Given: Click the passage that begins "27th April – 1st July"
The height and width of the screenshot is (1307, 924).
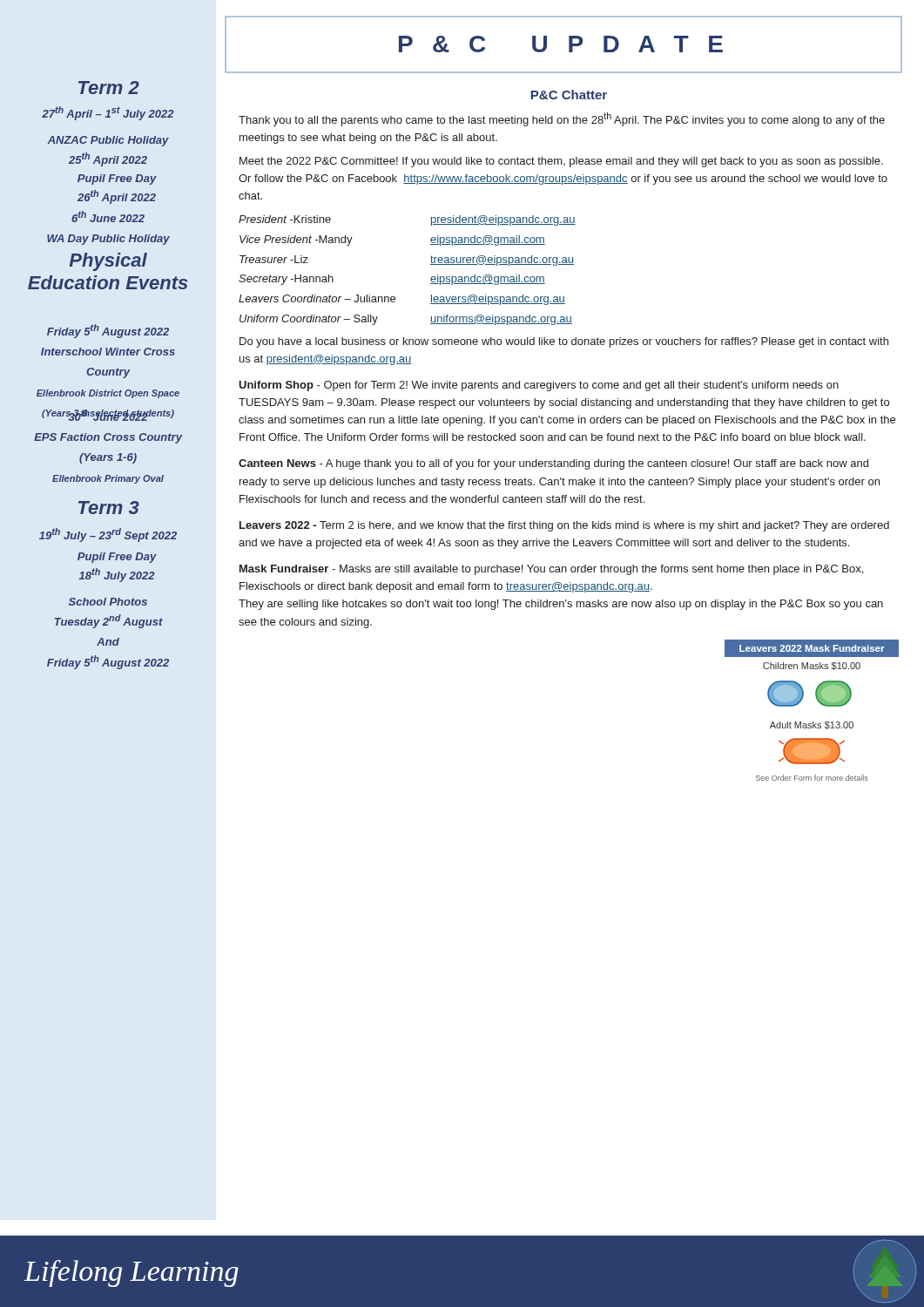Looking at the screenshot, I should (x=108, y=113).
